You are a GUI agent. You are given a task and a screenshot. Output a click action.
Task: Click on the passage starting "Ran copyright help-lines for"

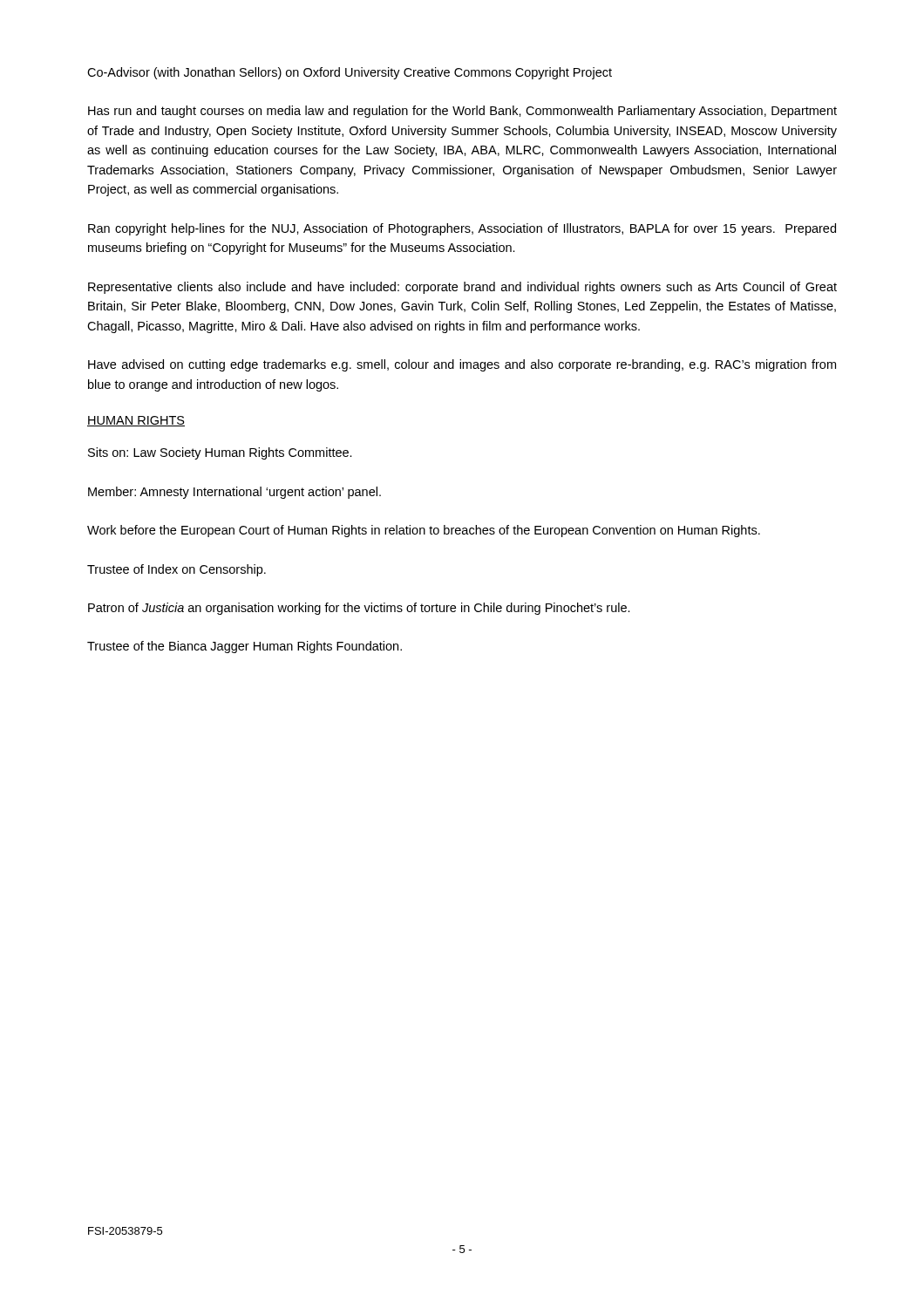(462, 238)
